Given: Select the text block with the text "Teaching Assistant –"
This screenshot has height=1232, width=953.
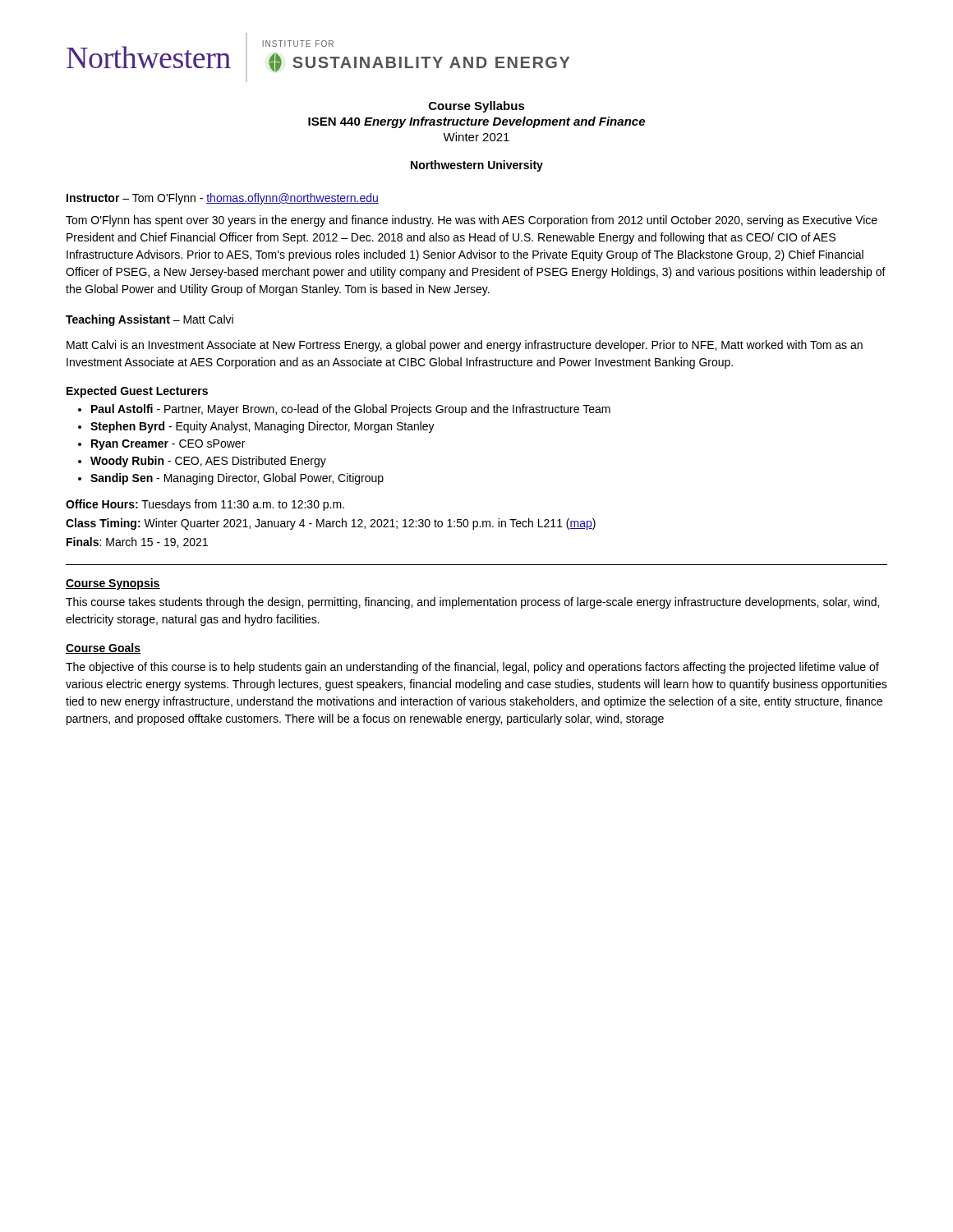Looking at the screenshot, I should pos(476,341).
